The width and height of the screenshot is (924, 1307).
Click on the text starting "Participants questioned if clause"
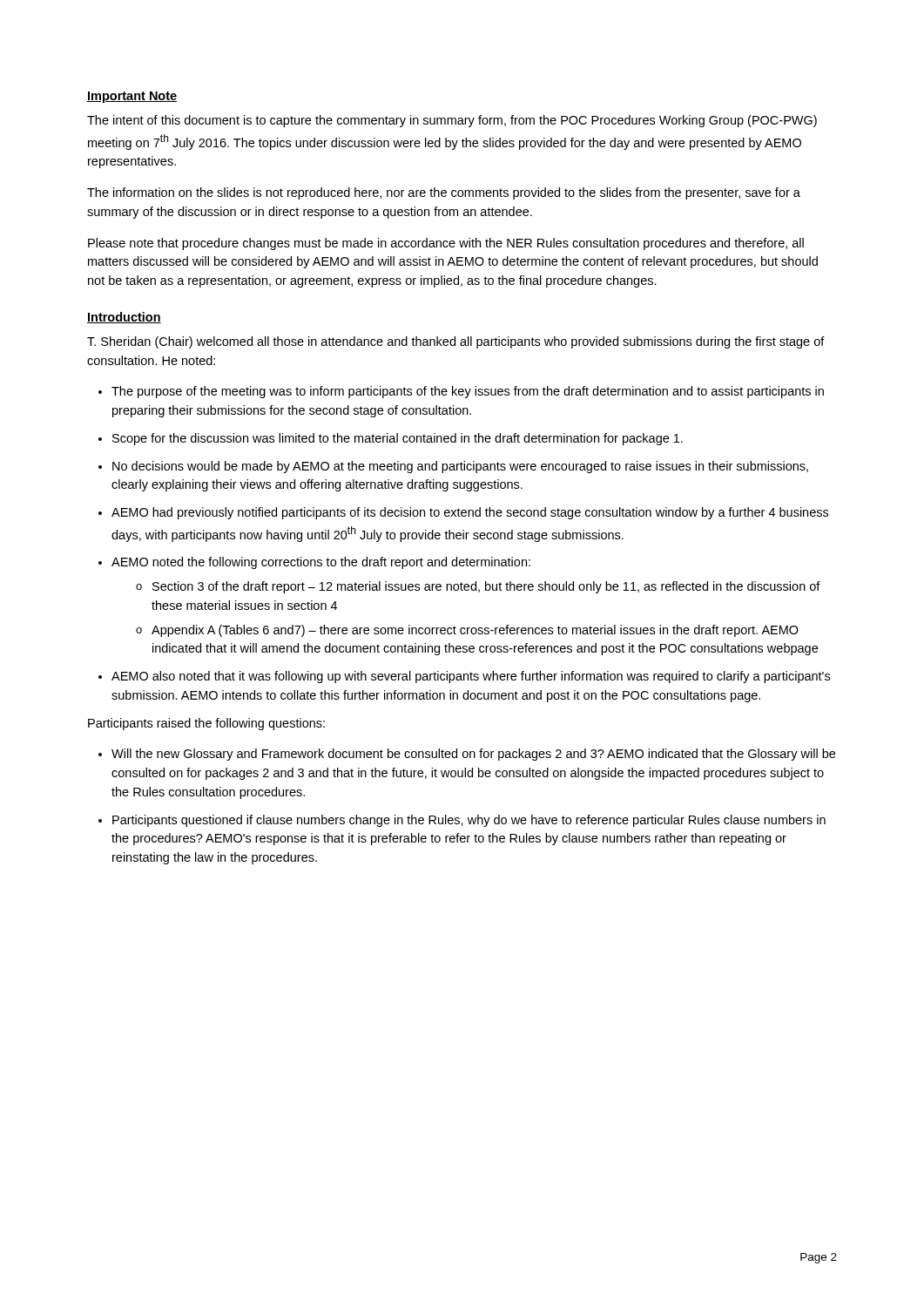pos(469,839)
